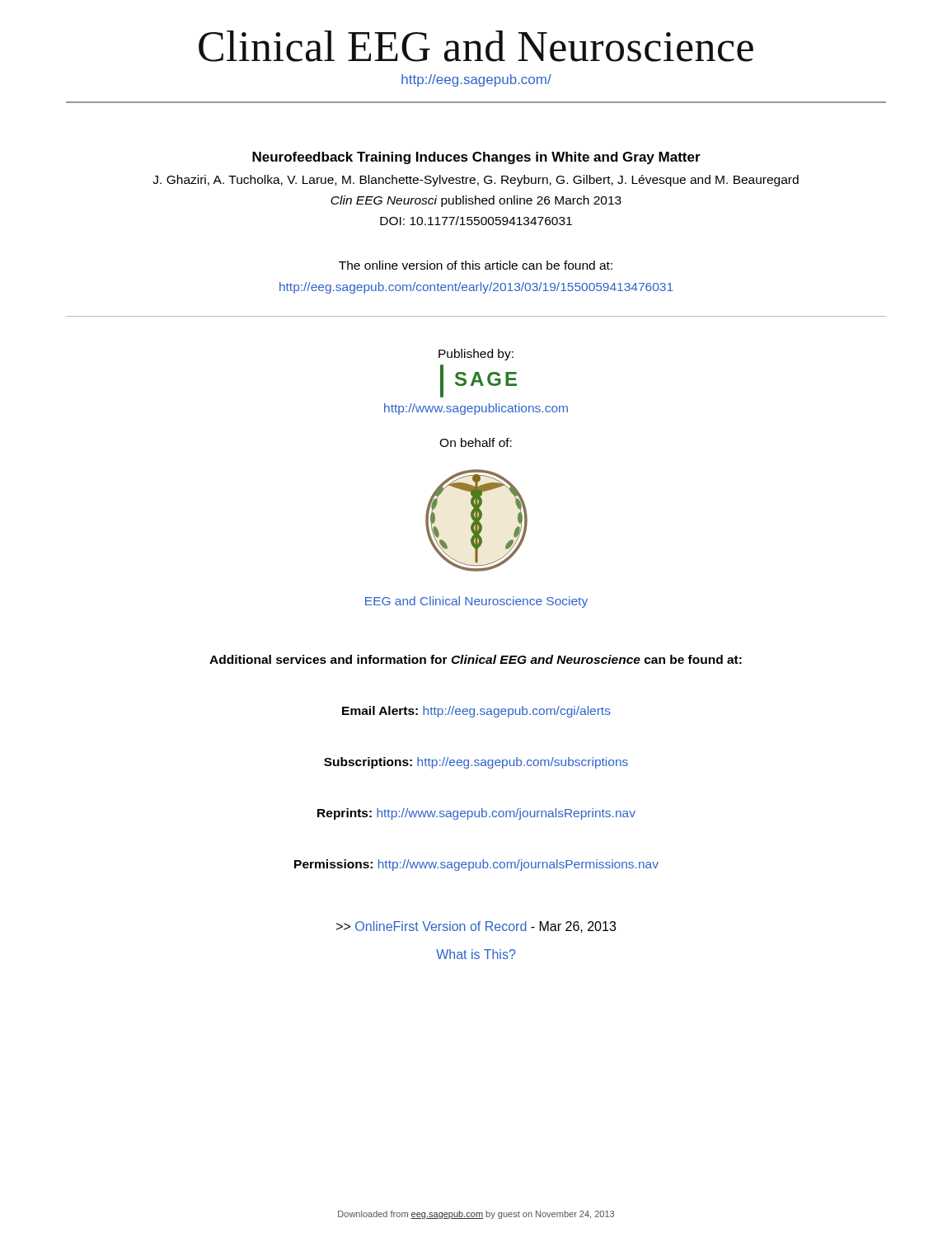Locate the block of text that opens with "Neurofeedback Training Induces Changes"
Image resolution: width=952 pixels, height=1237 pixels.
tap(476, 189)
